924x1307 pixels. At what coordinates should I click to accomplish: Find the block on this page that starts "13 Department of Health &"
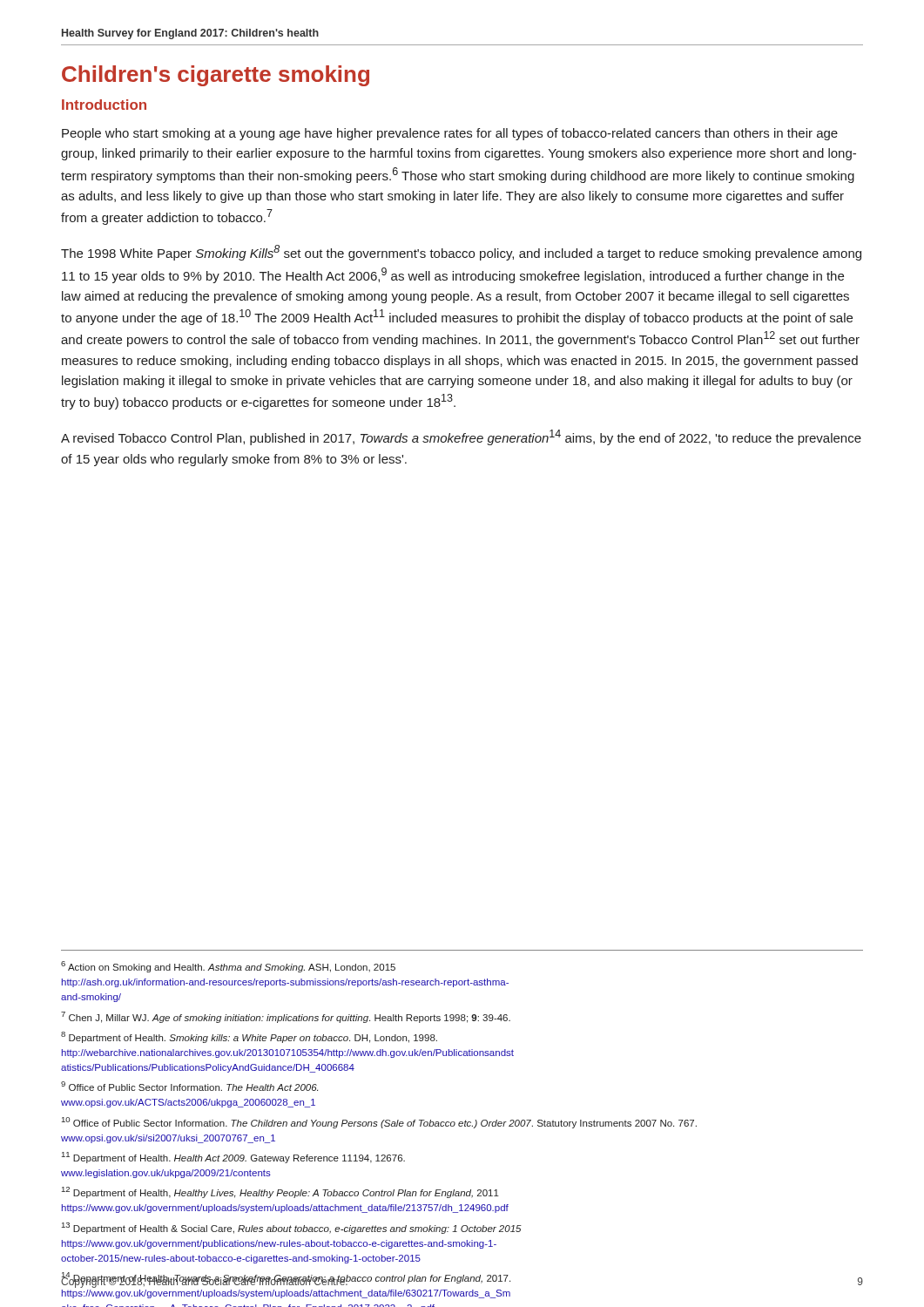(291, 1241)
